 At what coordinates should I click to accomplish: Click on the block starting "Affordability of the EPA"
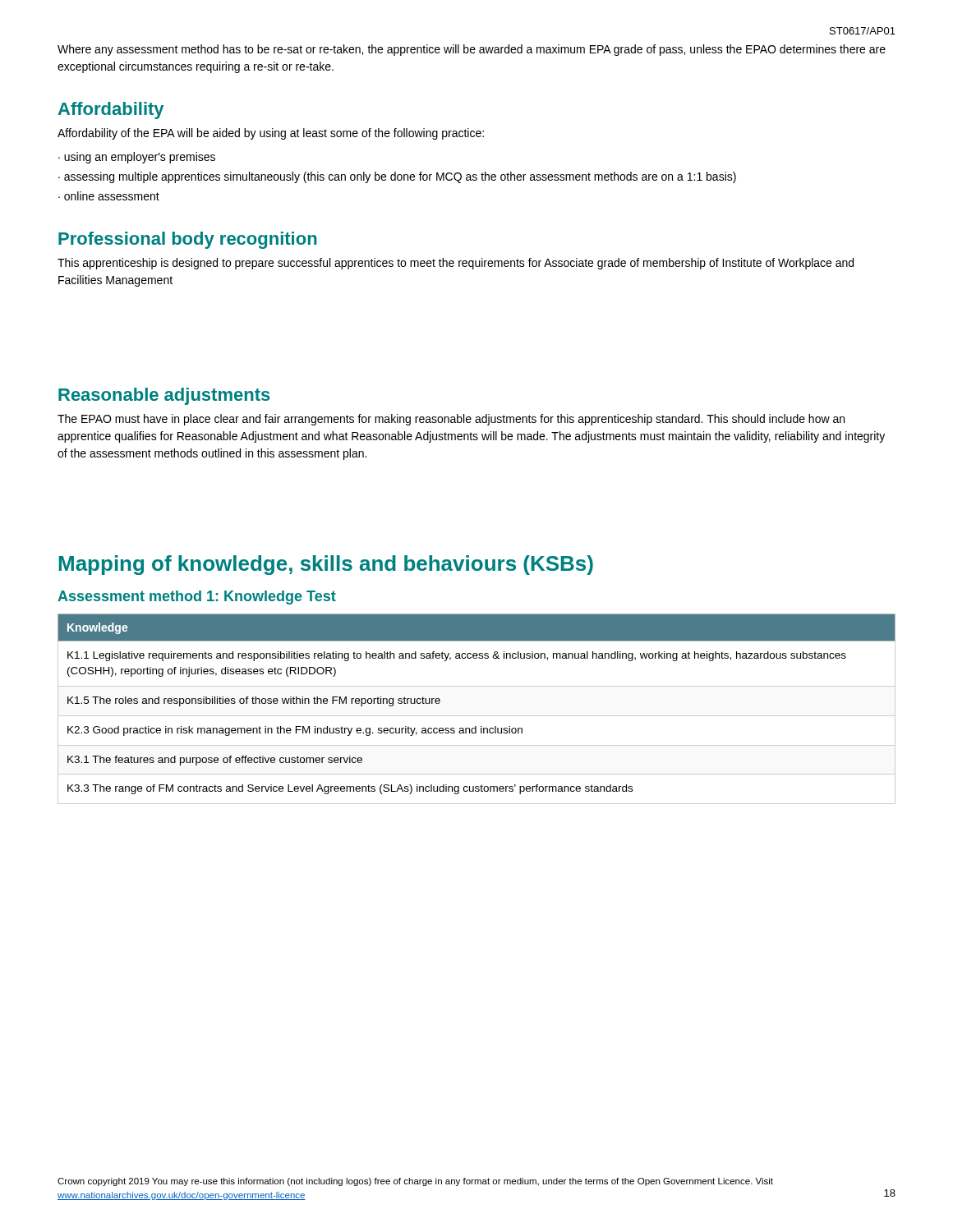point(476,133)
